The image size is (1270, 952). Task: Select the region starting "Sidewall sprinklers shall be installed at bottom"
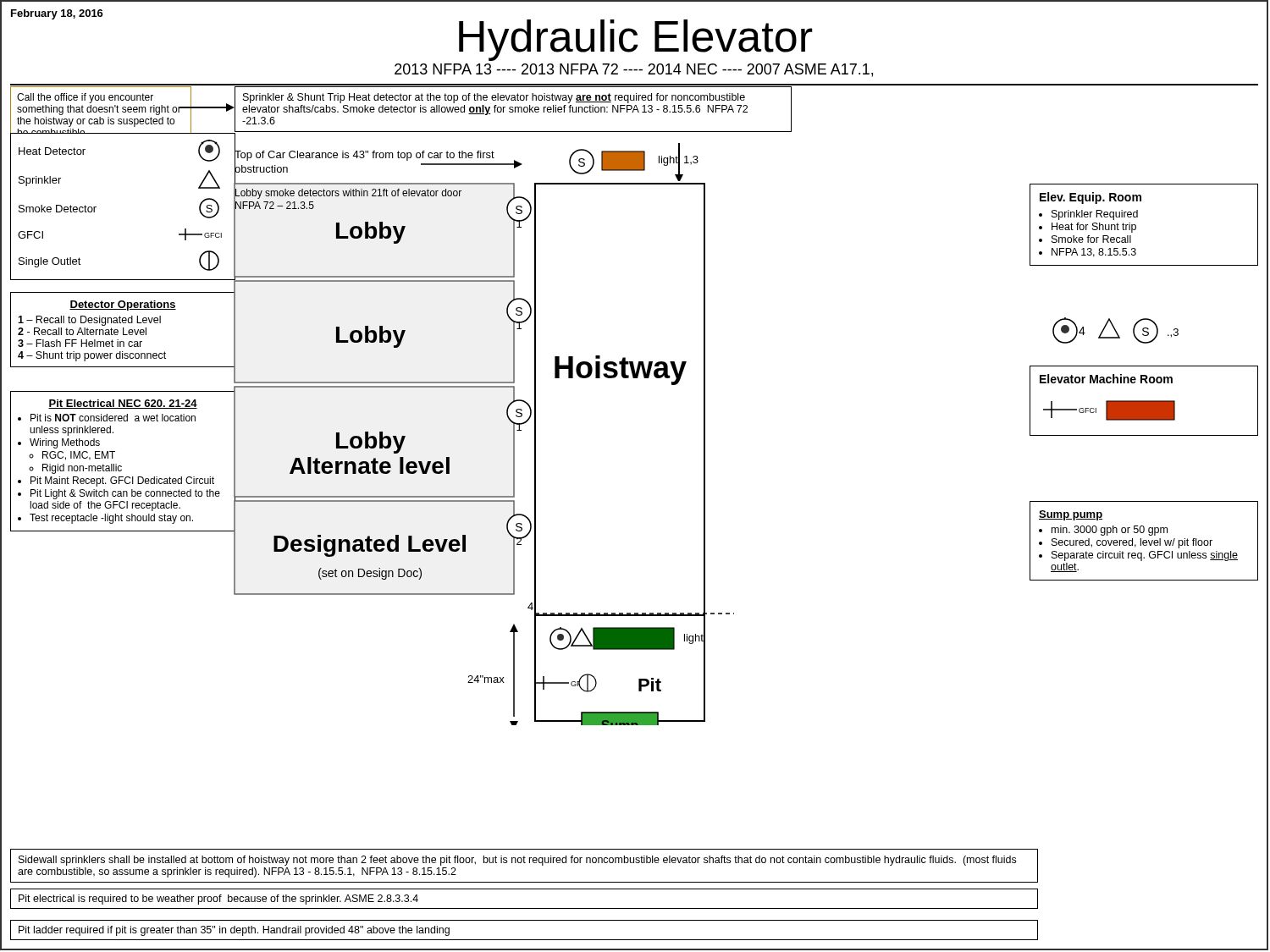click(x=517, y=866)
